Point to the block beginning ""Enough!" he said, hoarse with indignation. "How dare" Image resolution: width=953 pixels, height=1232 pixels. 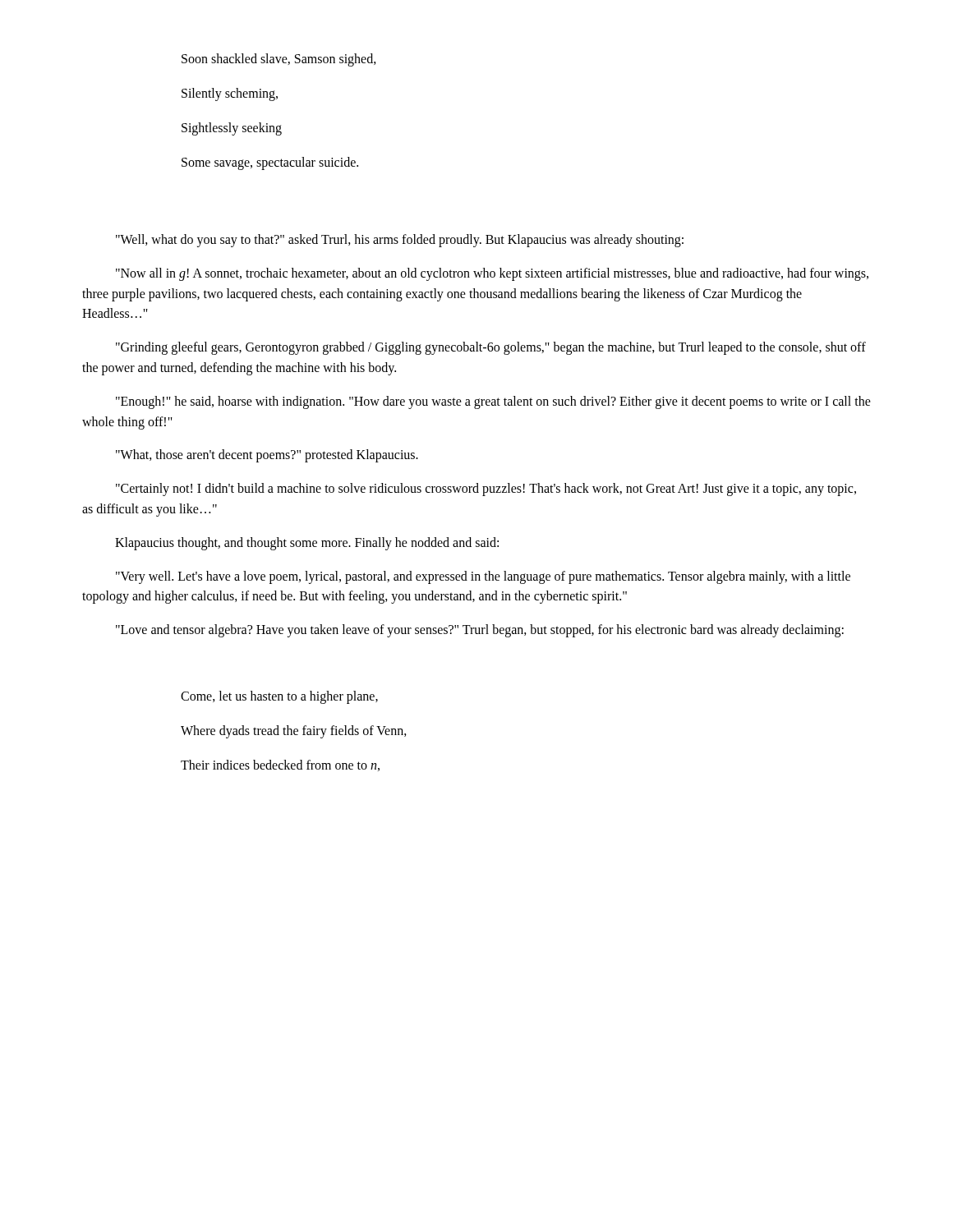[x=476, y=411]
